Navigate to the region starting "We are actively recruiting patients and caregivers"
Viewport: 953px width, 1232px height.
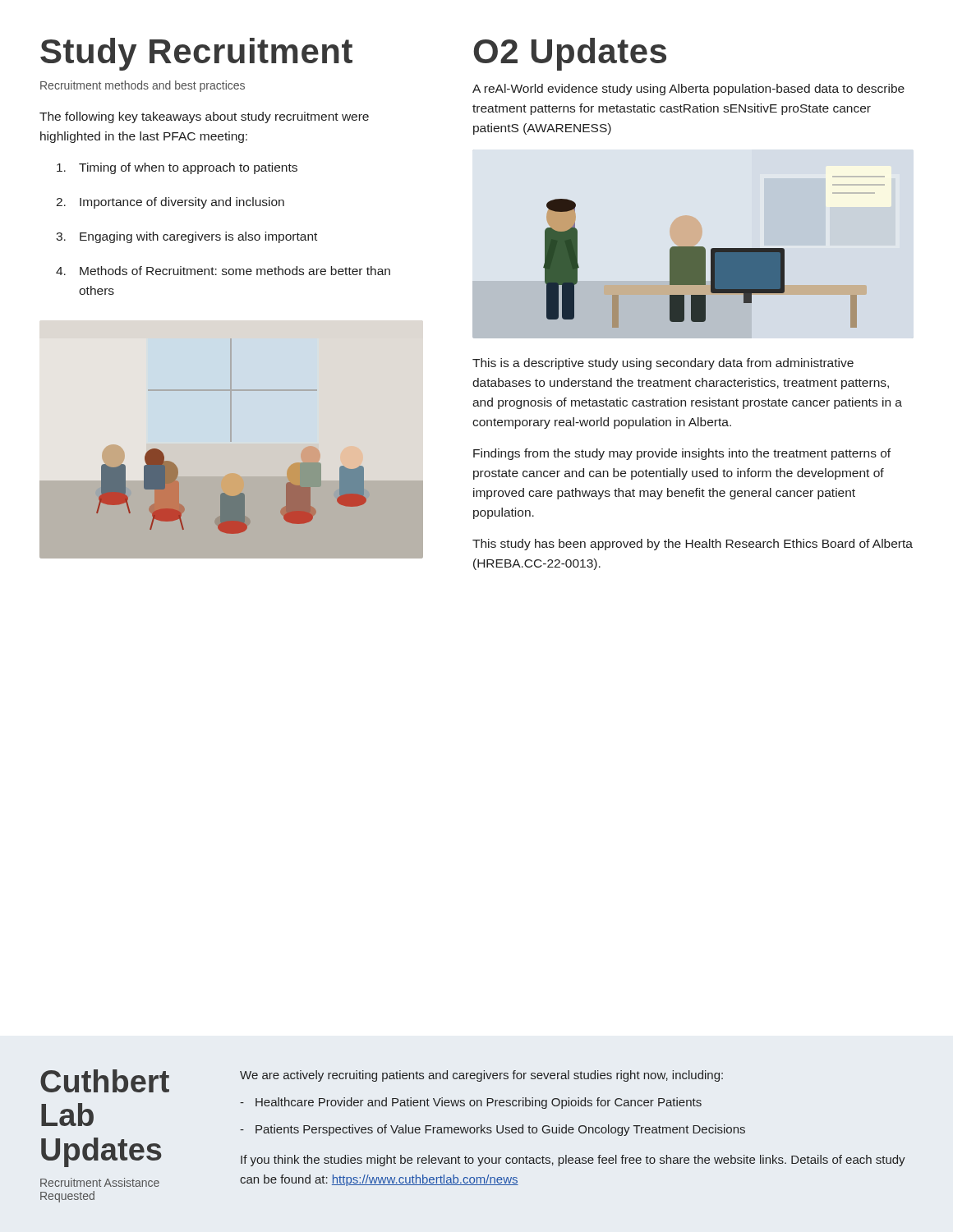[577, 1074]
